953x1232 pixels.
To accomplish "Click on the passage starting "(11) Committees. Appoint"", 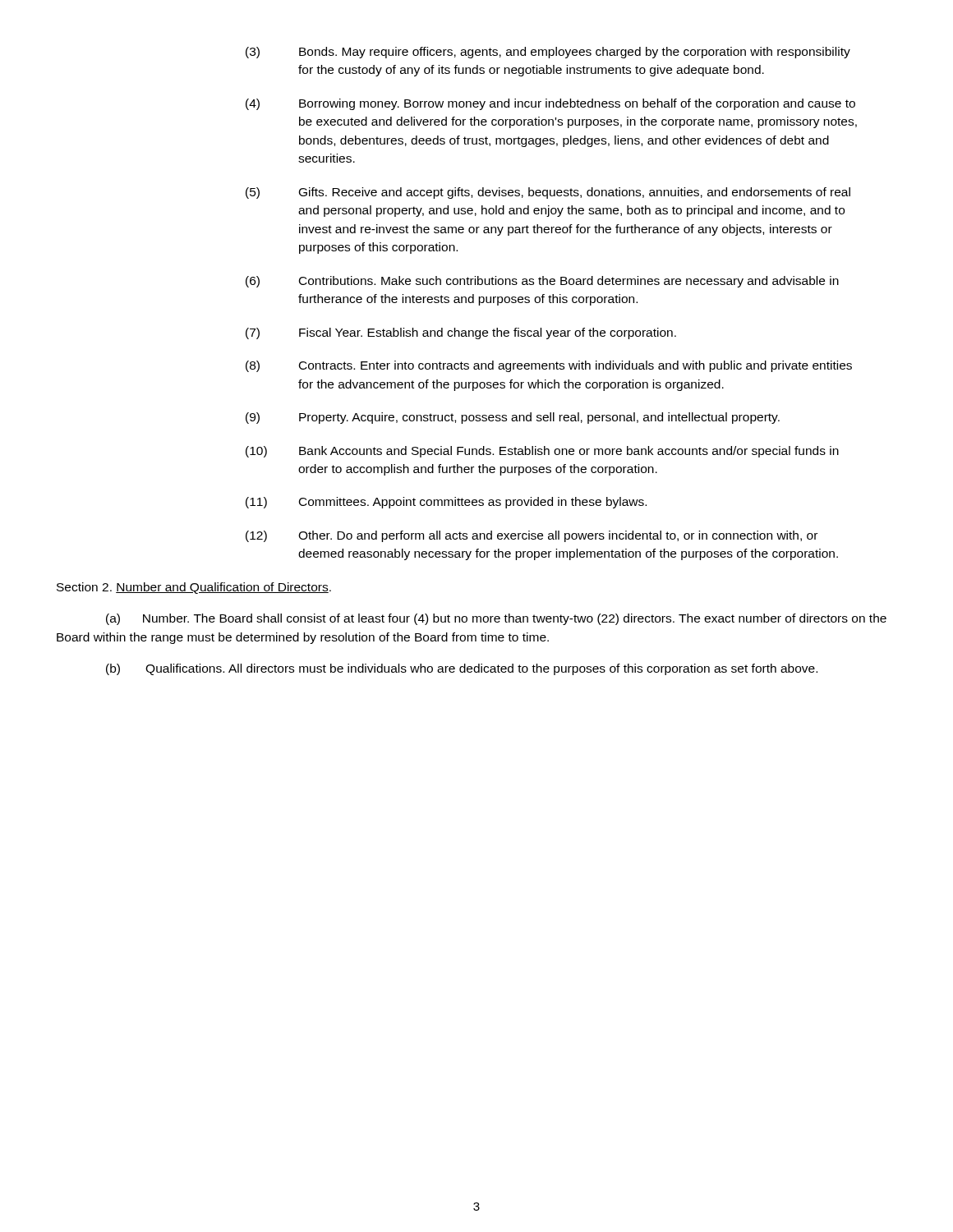I will tap(555, 502).
